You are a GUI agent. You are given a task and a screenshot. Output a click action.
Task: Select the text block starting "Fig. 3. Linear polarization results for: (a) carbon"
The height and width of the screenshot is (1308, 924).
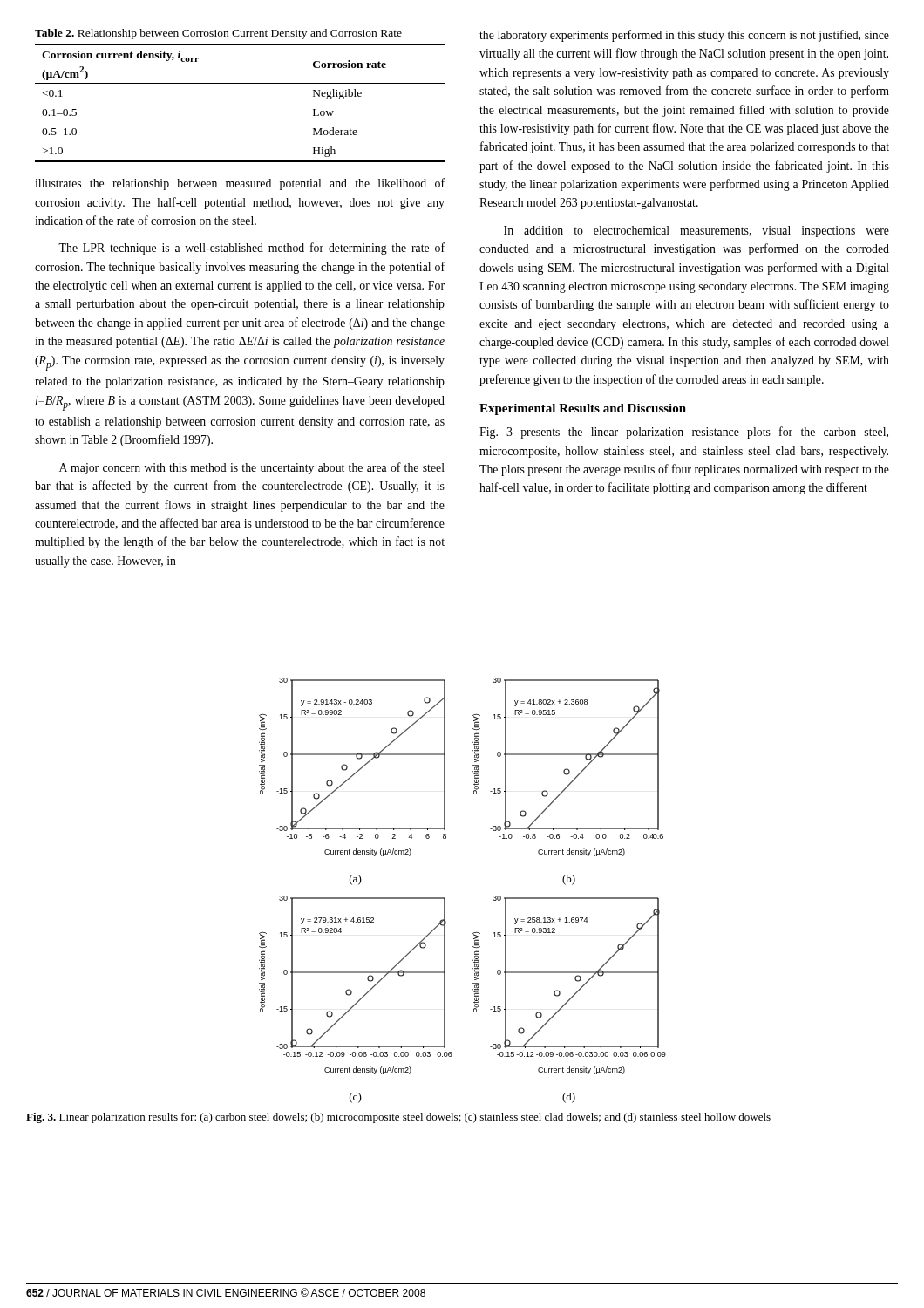pyautogui.click(x=398, y=1117)
